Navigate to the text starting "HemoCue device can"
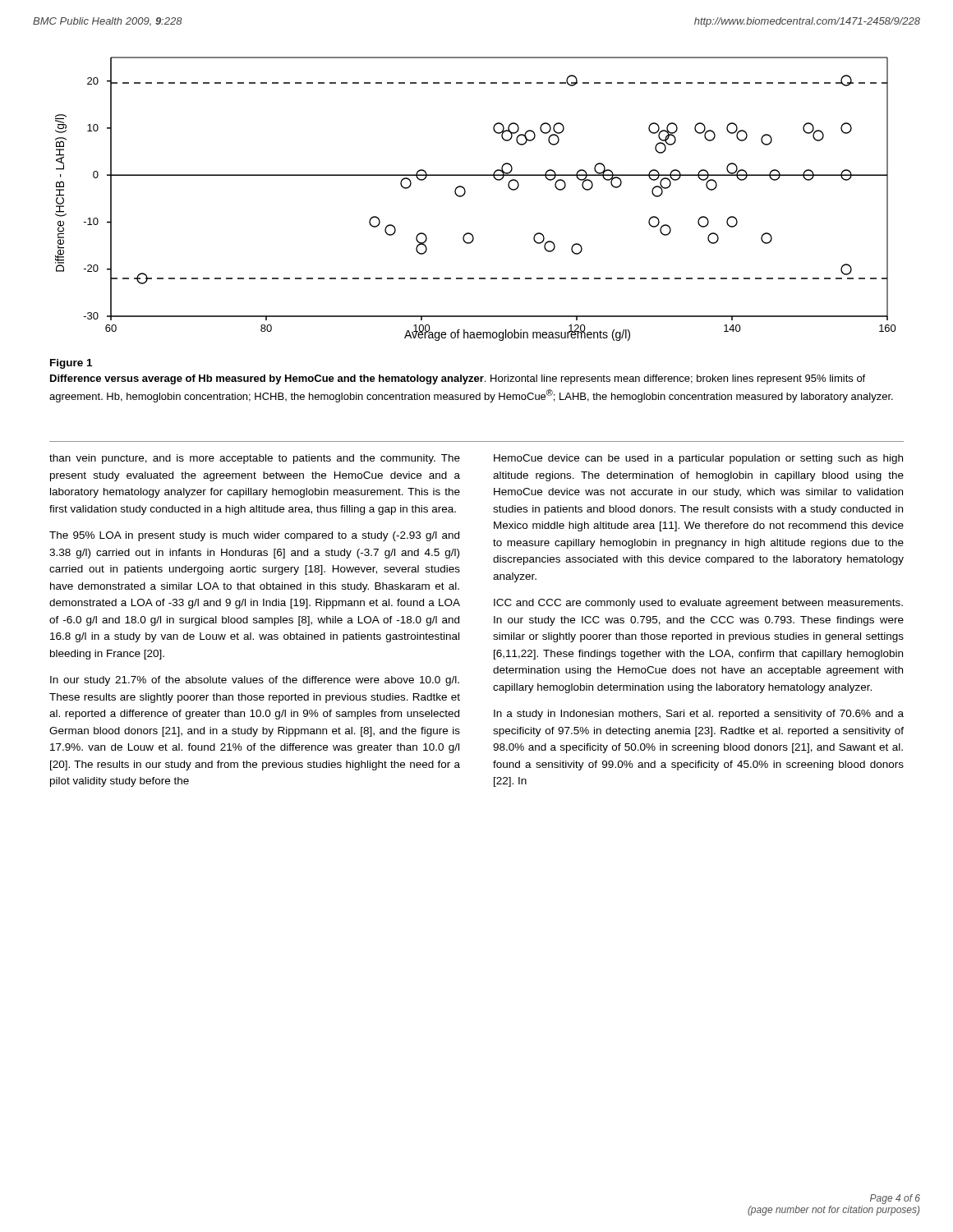 coord(698,620)
